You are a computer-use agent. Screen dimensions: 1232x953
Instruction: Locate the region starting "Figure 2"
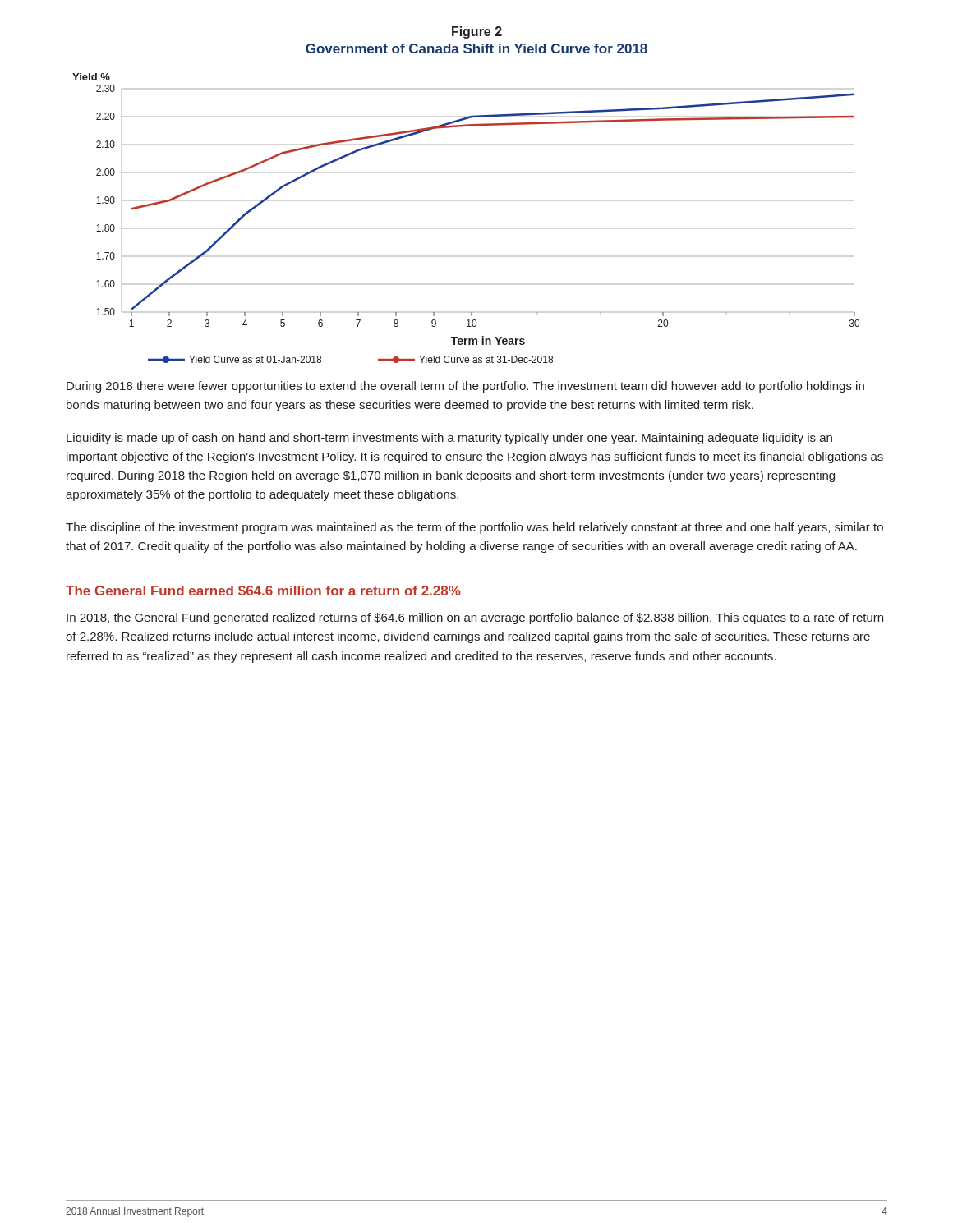(x=476, y=32)
